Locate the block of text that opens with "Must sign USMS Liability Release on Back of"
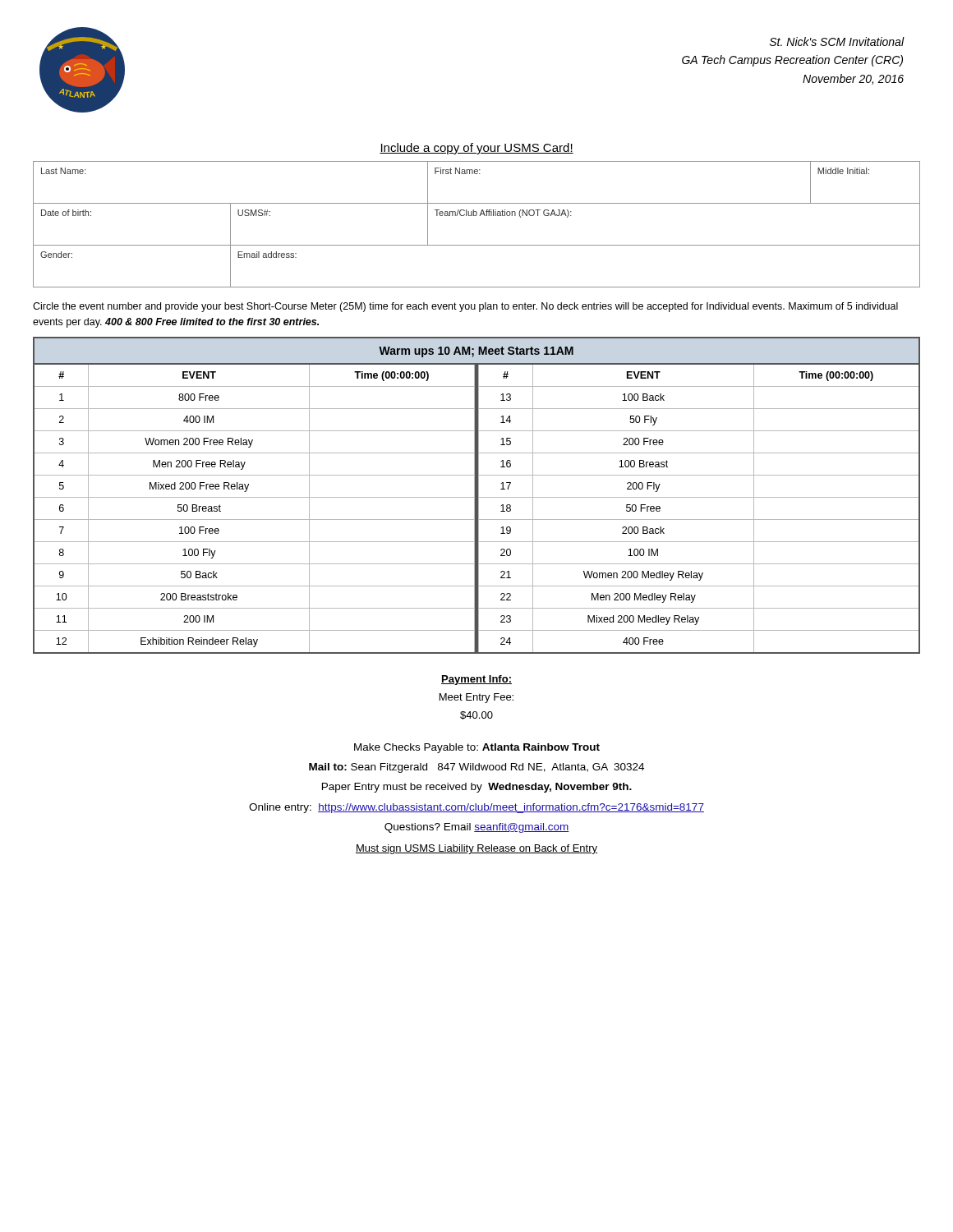The image size is (953, 1232). coord(476,848)
